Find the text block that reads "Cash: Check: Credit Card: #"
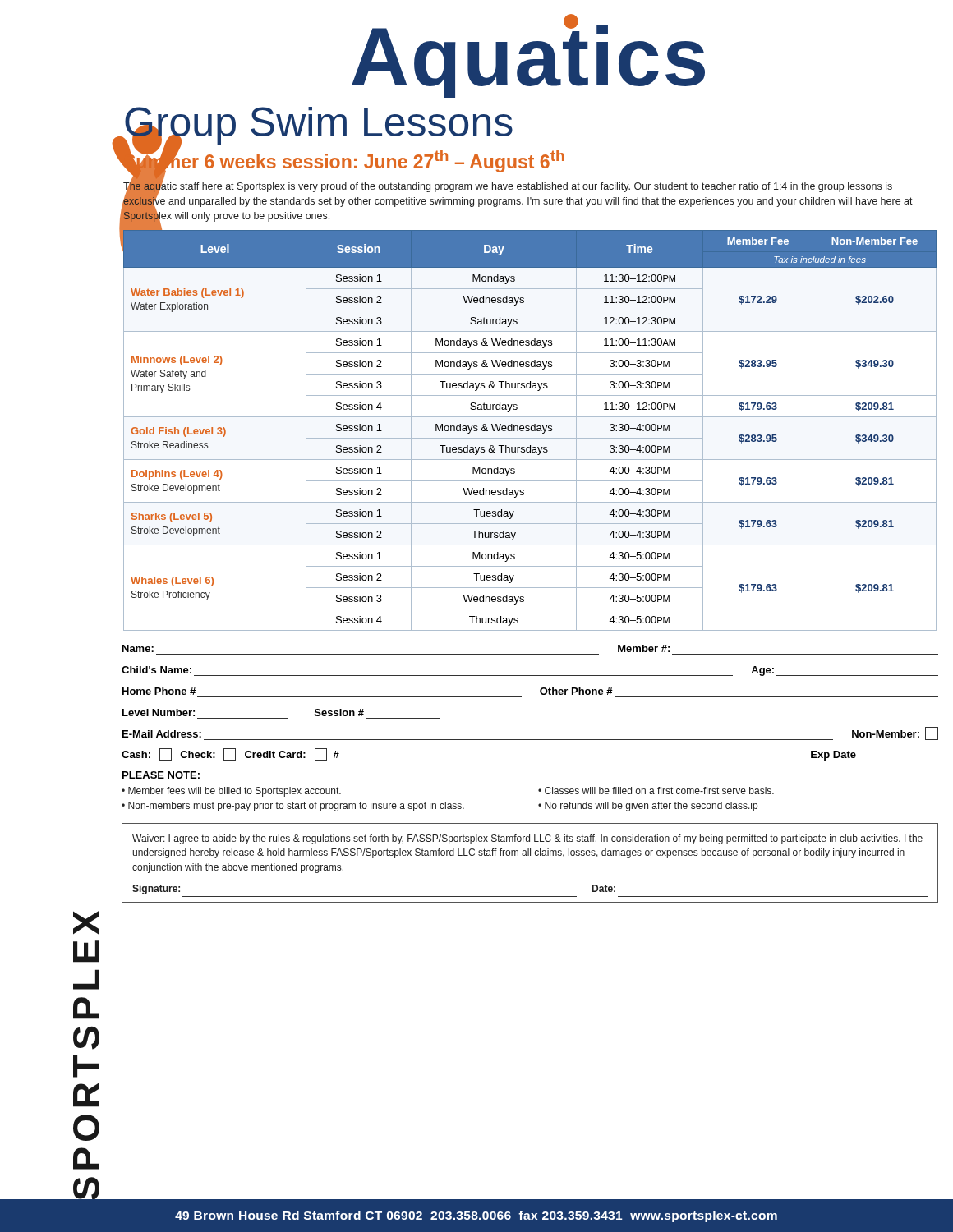This screenshot has width=953, height=1232. pos(530,754)
